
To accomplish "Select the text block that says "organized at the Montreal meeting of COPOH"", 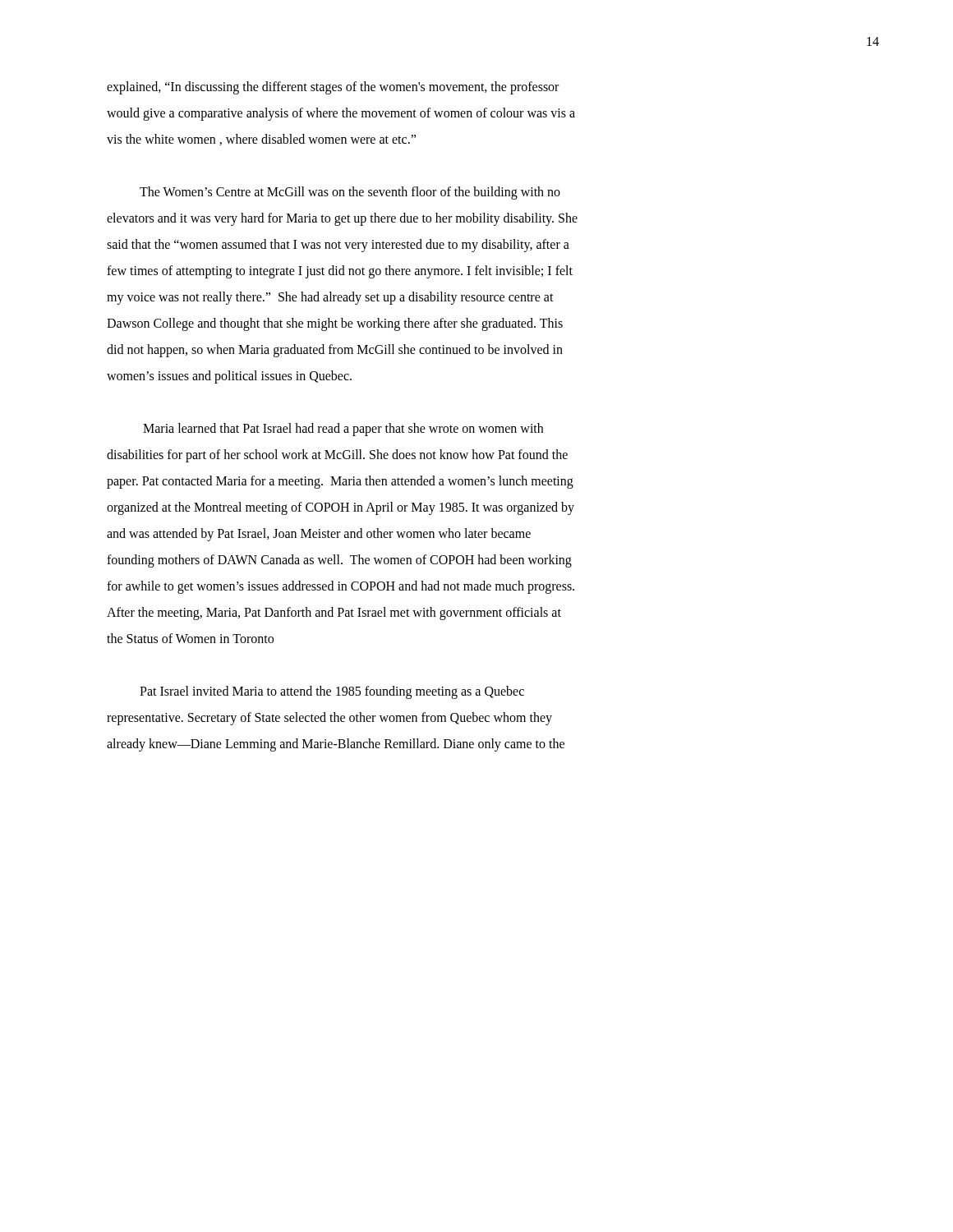I will (341, 507).
